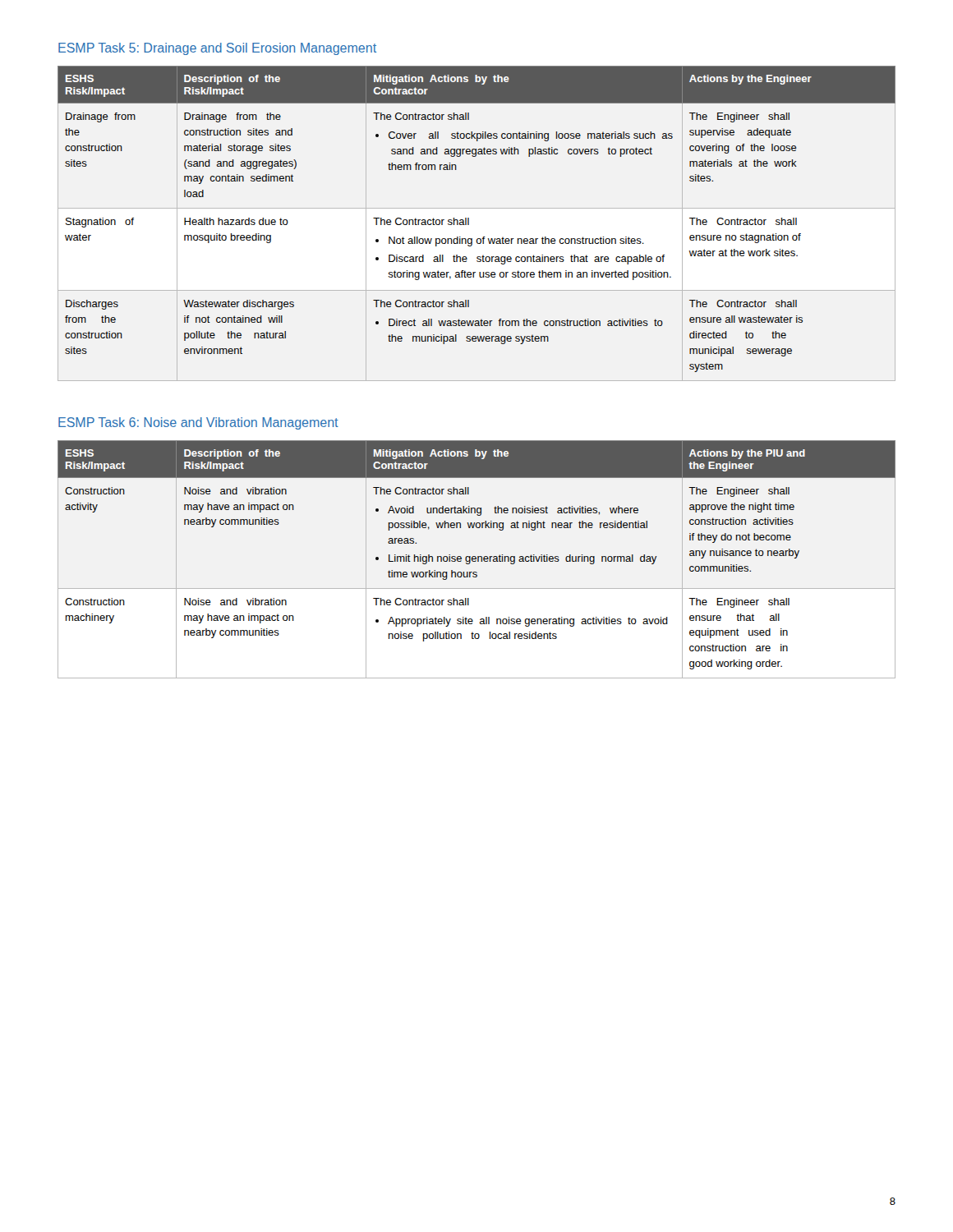Click the section header that begins "ESMP Task 6: Noise"

point(198,422)
